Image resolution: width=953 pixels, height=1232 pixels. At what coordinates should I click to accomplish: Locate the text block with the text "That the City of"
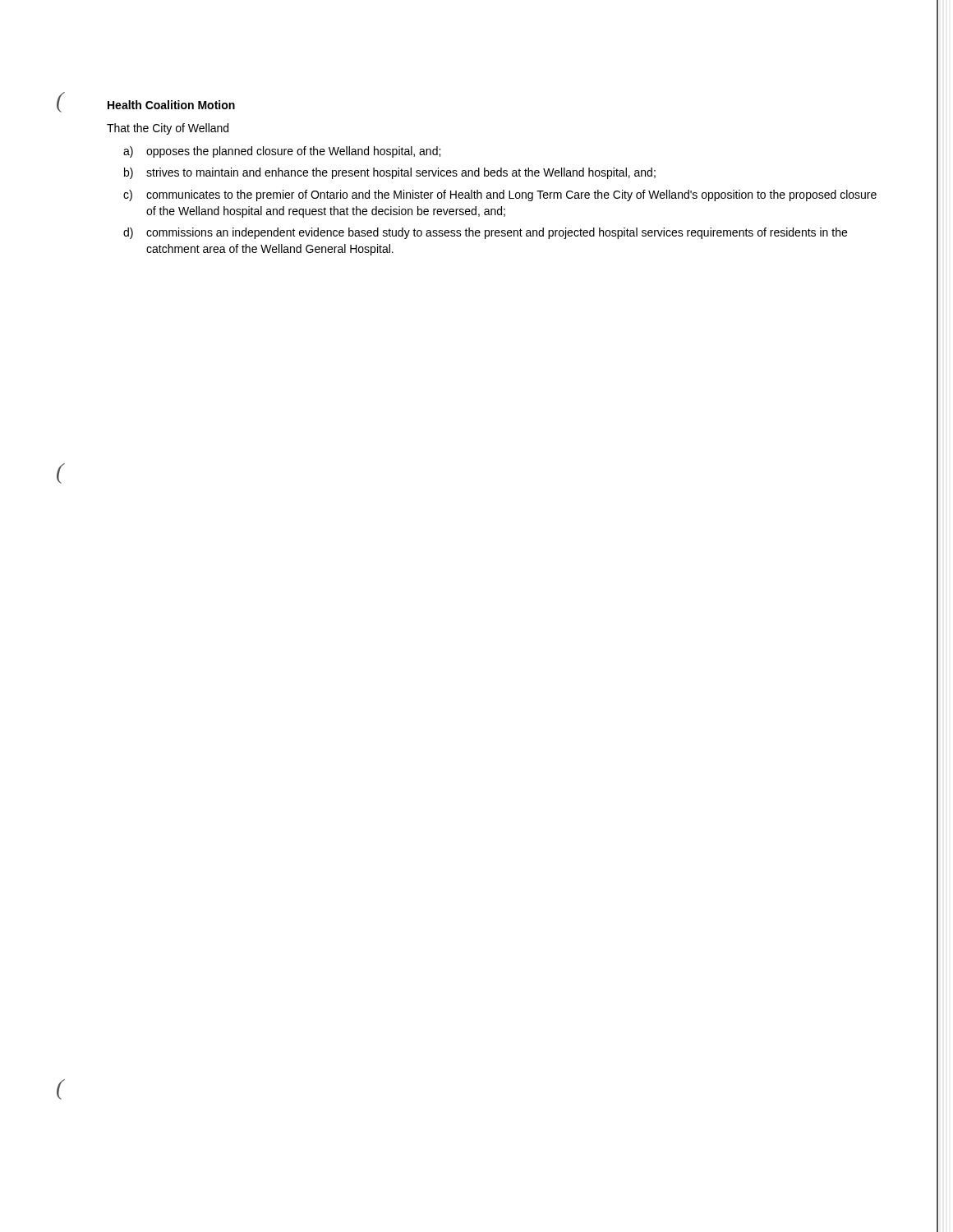[x=168, y=128]
